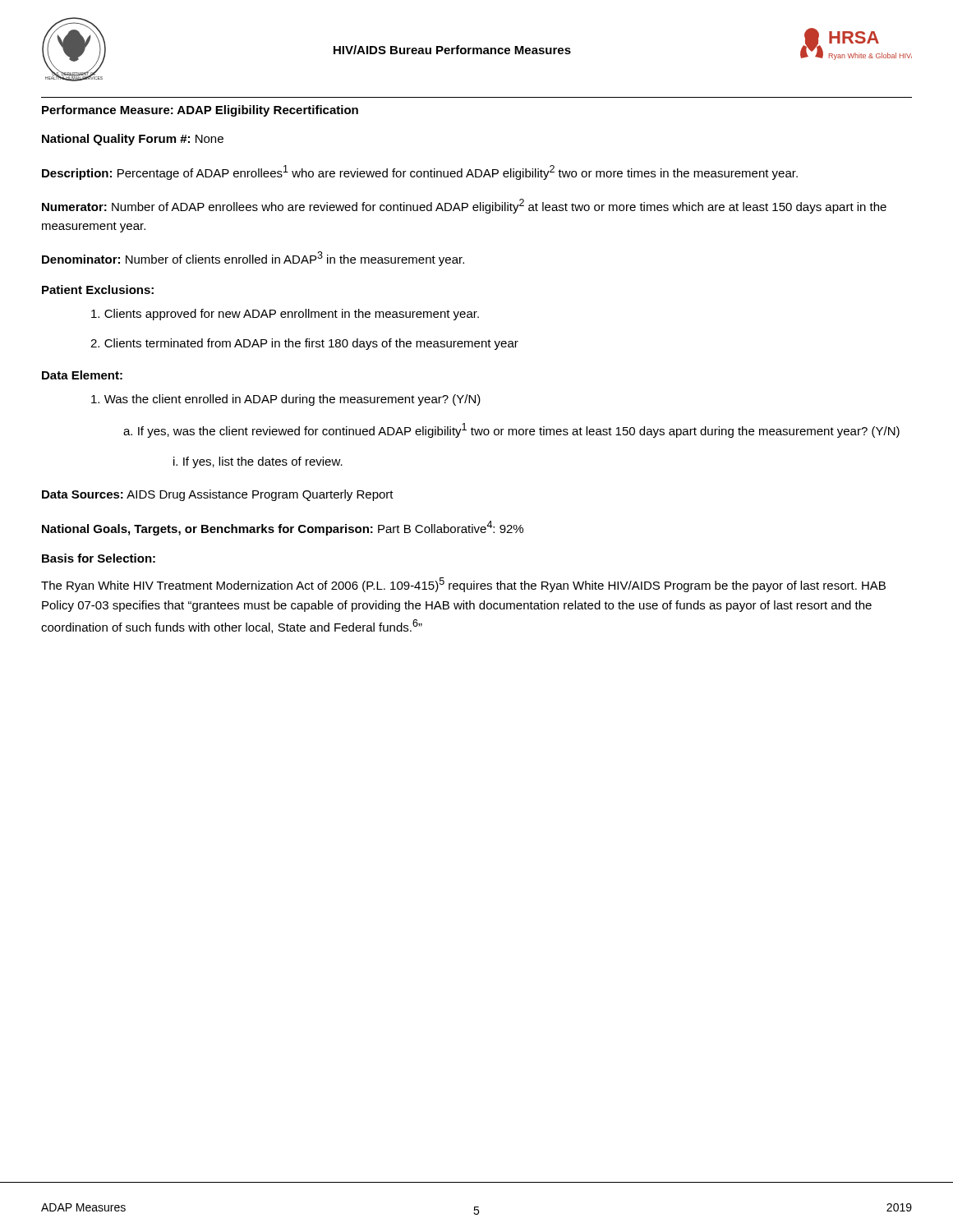Click on the list item that reads "Clients approved for new ADAP"
953x1232 pixels.
coord(285,313)
